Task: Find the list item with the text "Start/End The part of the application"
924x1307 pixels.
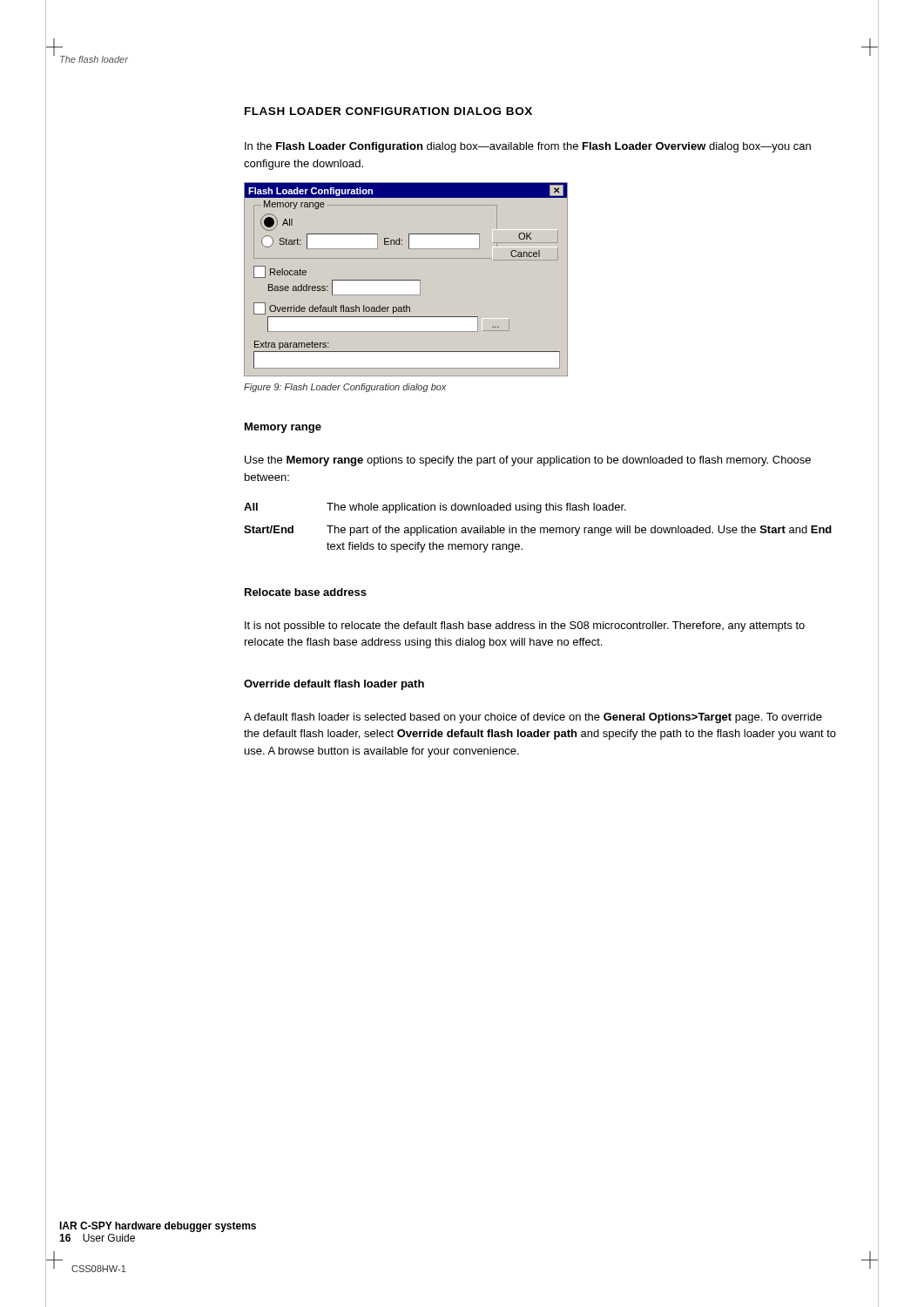Action: tap(540, 538)
